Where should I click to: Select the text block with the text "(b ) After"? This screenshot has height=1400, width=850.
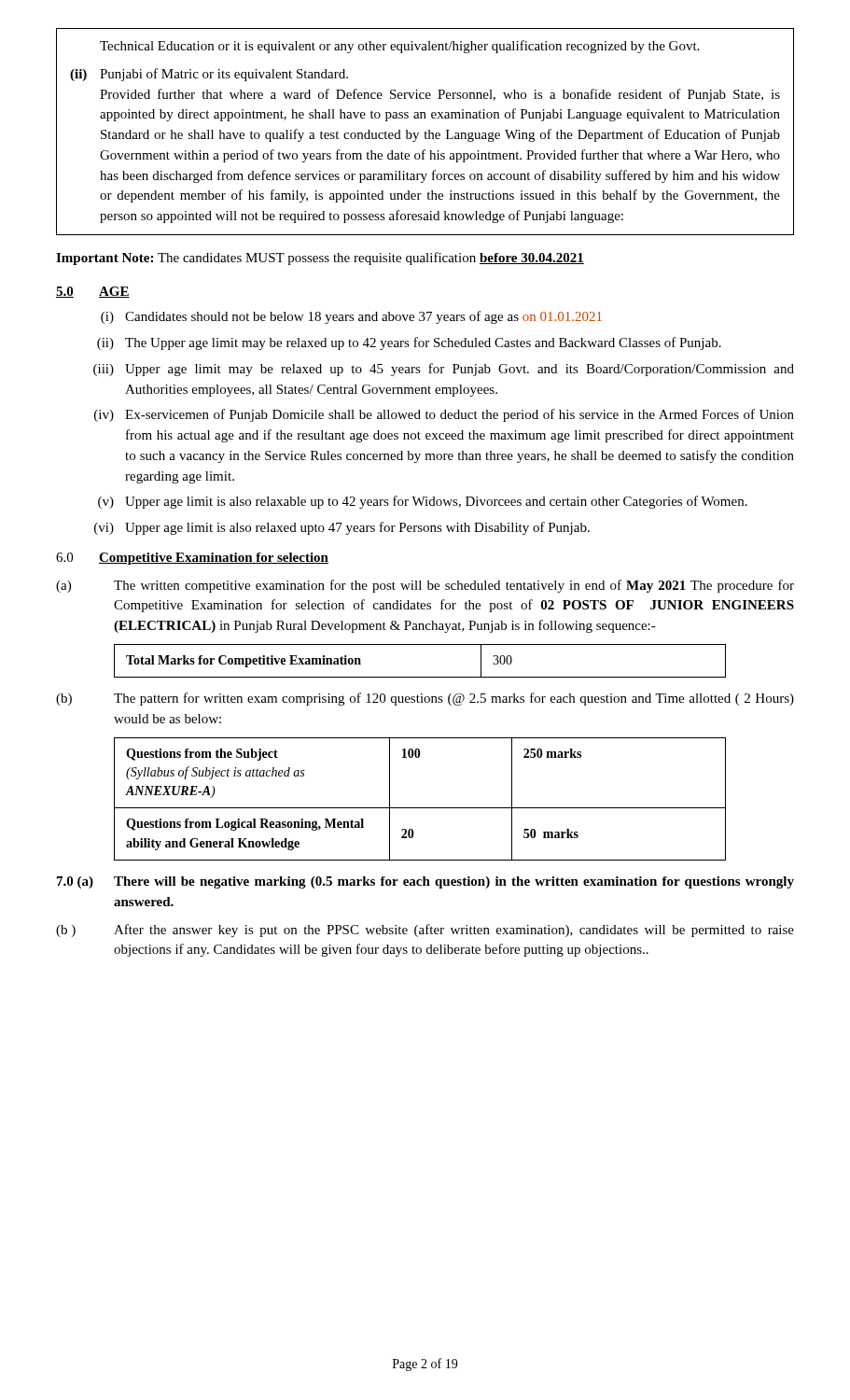click(425, 940)
